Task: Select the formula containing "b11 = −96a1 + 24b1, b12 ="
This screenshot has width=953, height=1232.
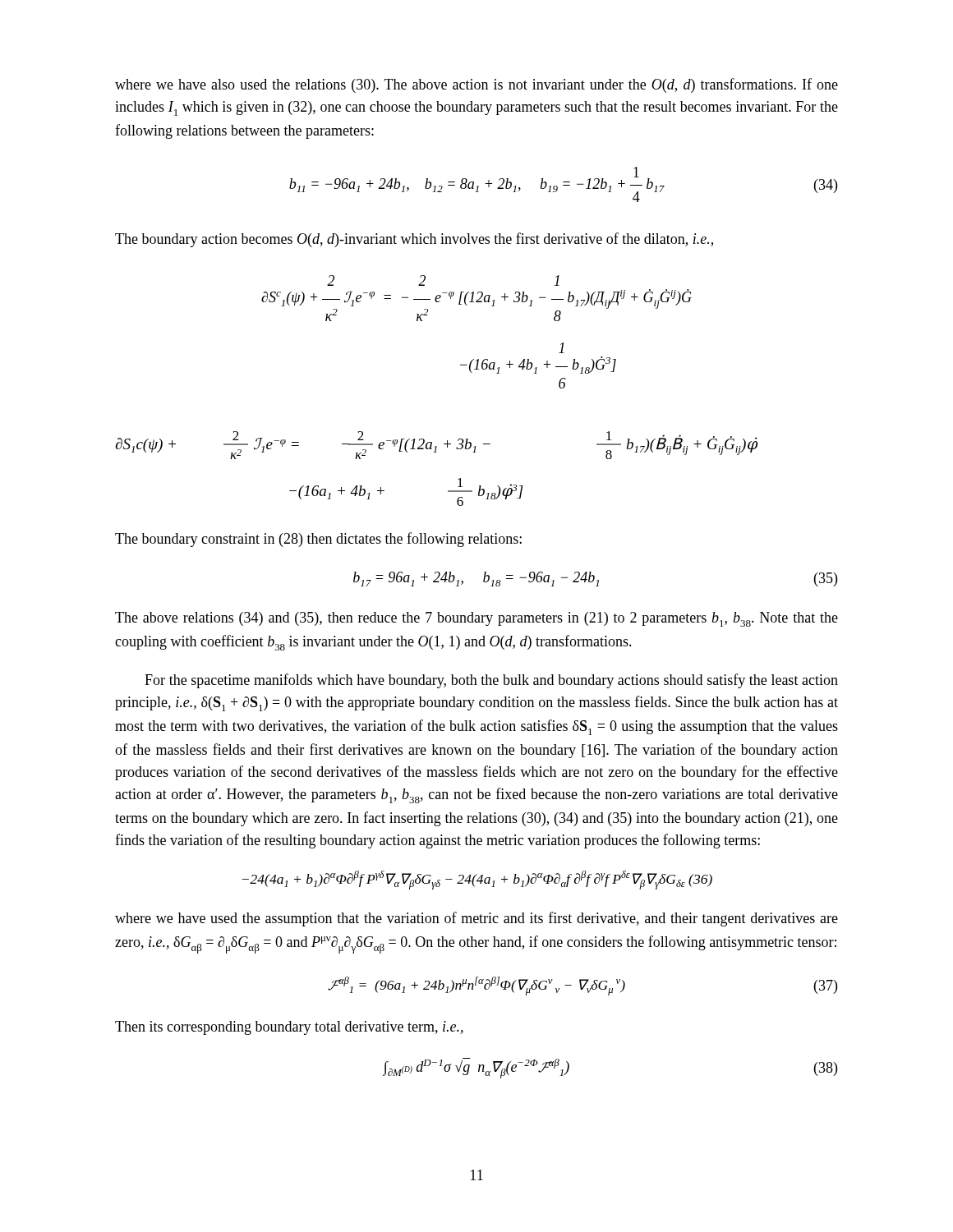Action: (563, 185)
